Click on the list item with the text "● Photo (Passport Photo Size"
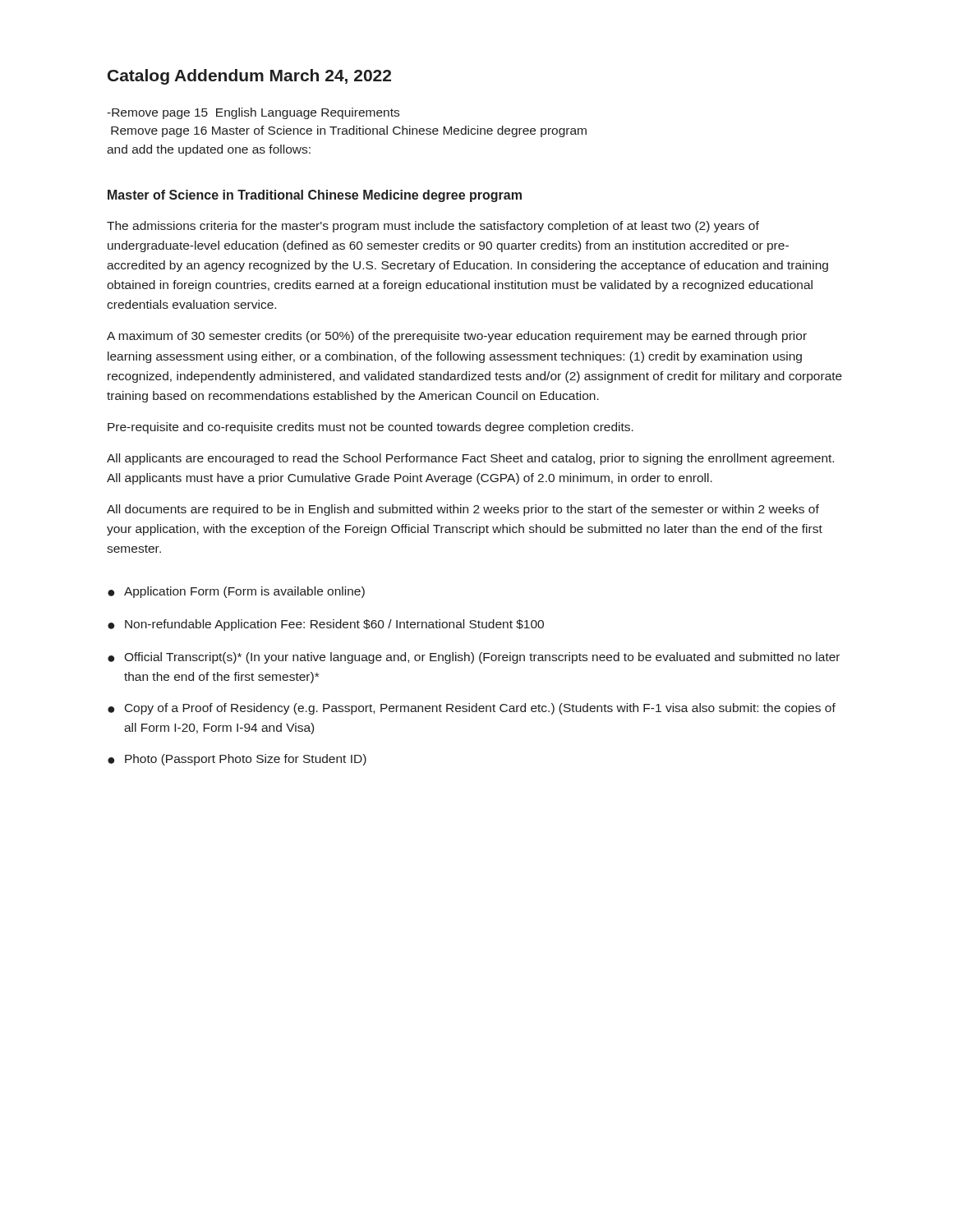 pyautogui.click(x=237, y=760)
